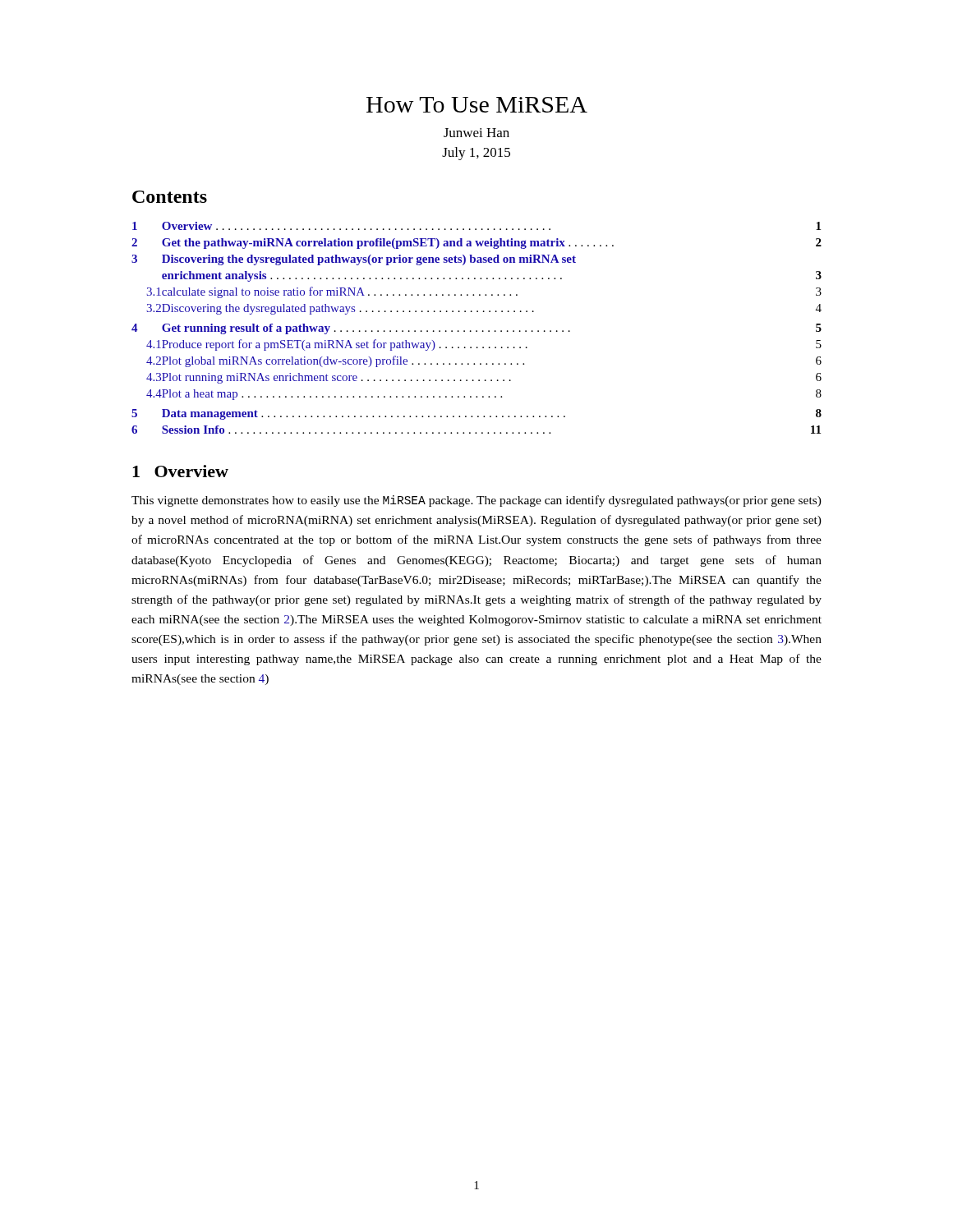The image size is (953, 1232).
Task: Locate the block of text that opens with "4.4 Plot a"
Action: pos(476,393)
